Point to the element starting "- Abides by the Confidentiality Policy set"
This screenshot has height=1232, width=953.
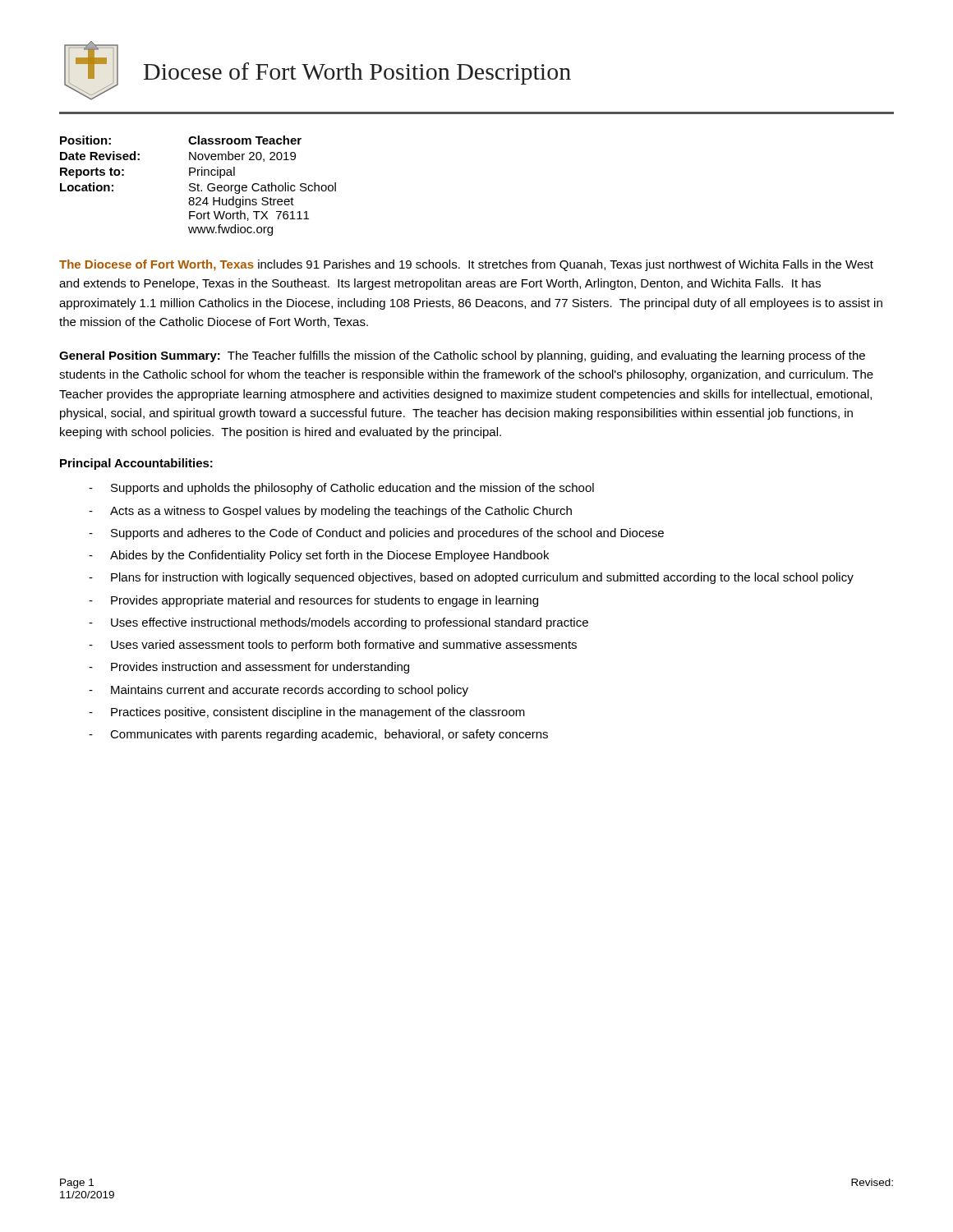click(491, 555)
